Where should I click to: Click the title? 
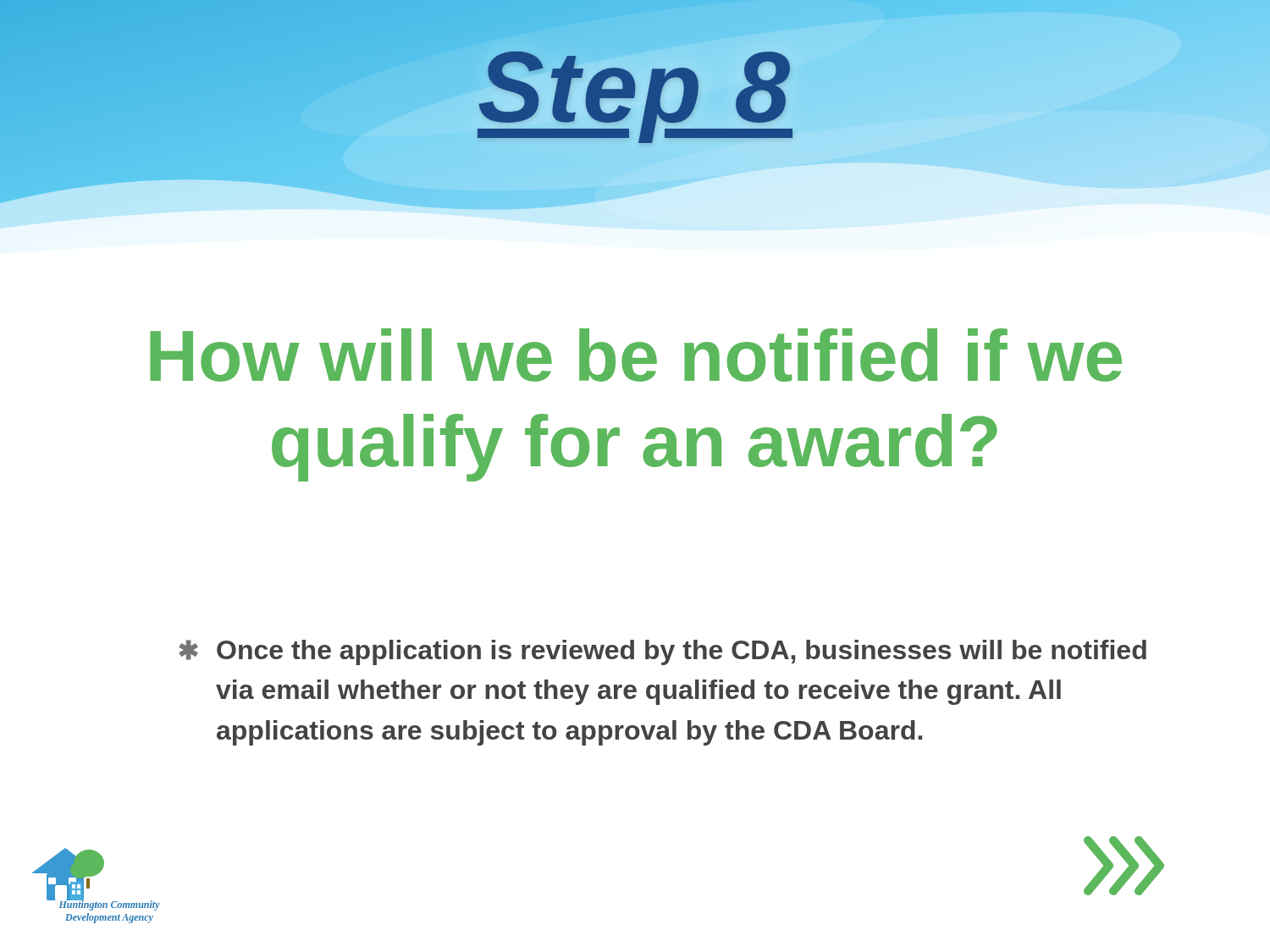tap(635, 87)
